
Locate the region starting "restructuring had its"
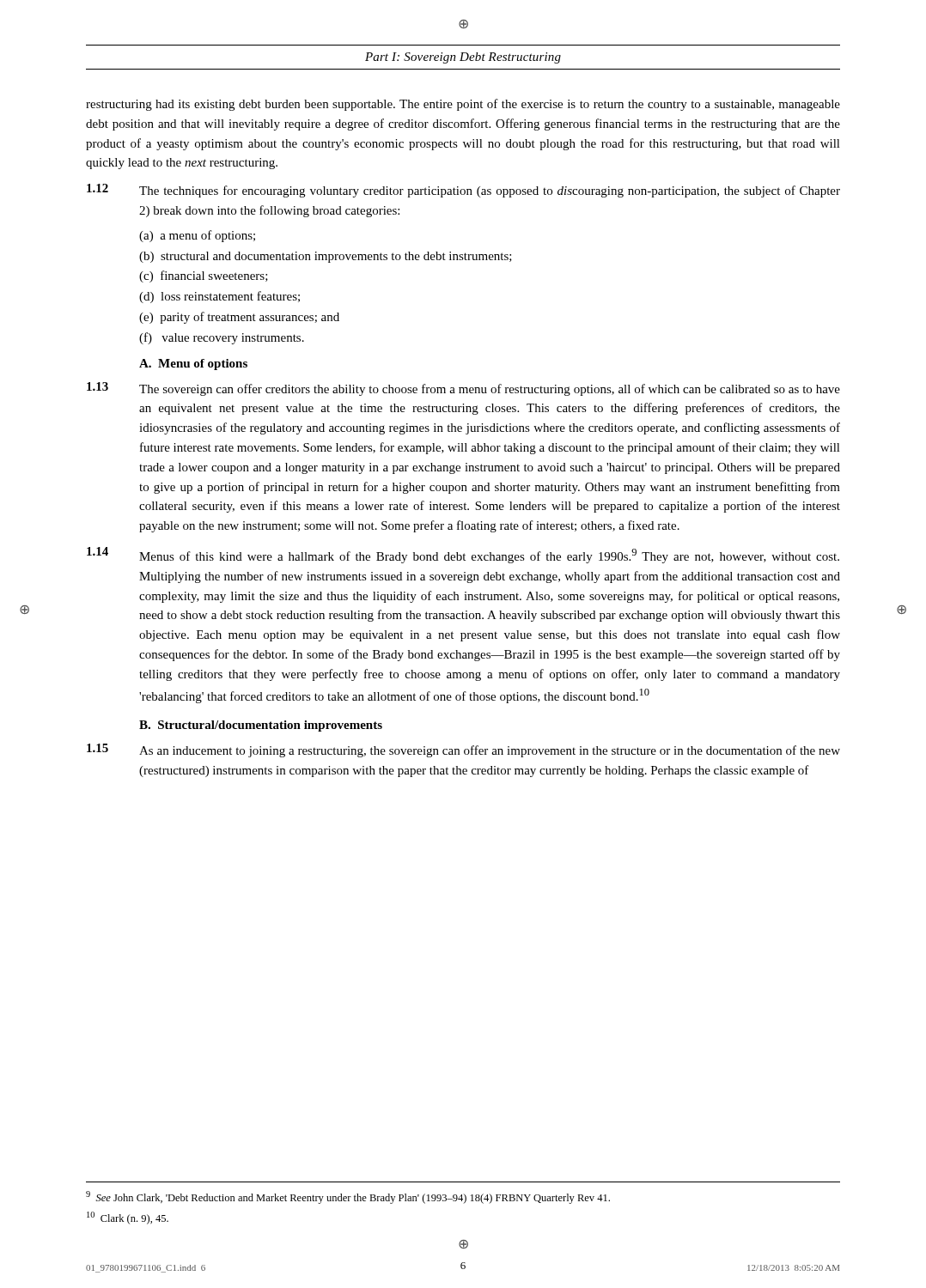click(463, 133)
